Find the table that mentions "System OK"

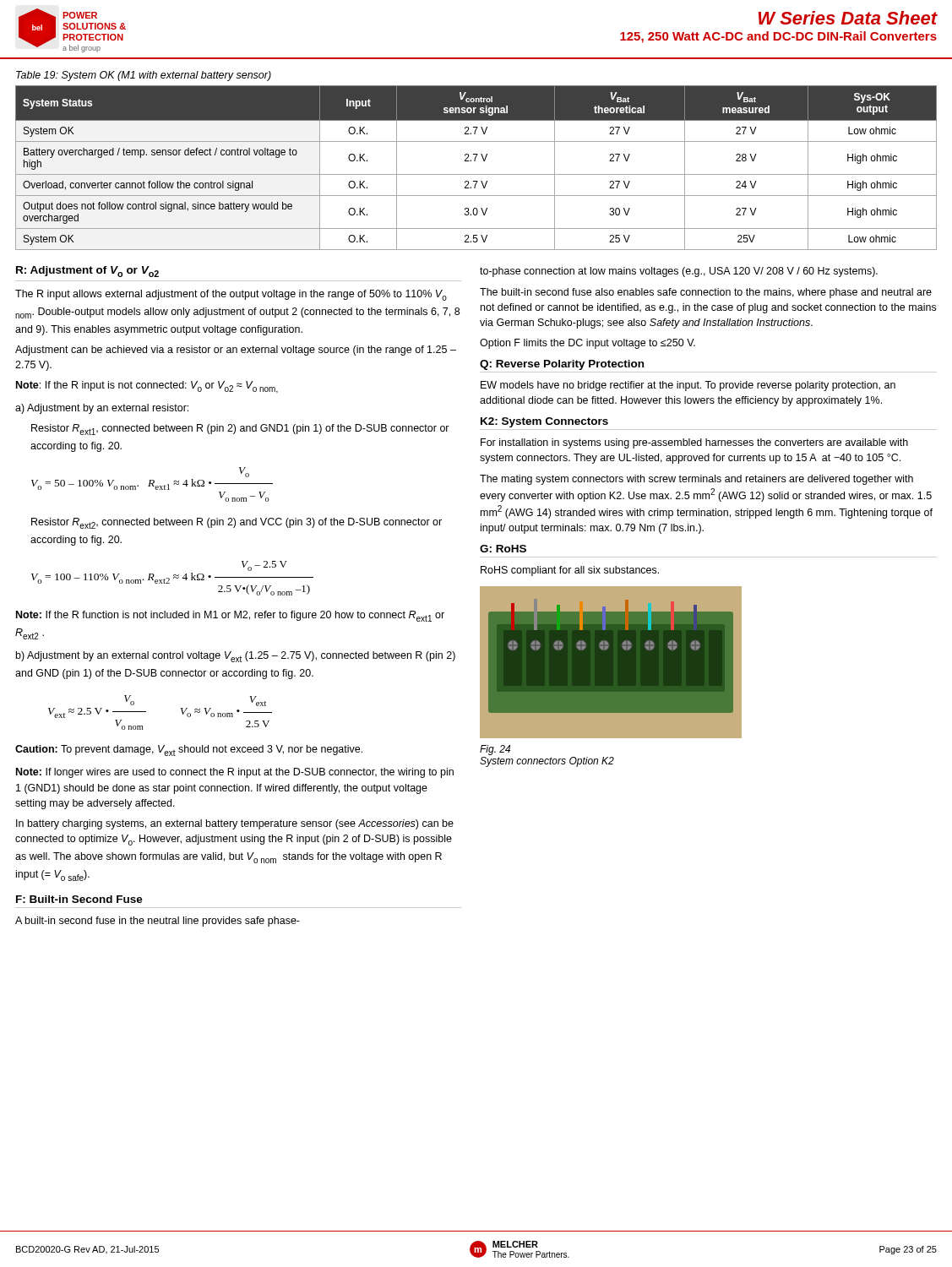coord(476,168)
